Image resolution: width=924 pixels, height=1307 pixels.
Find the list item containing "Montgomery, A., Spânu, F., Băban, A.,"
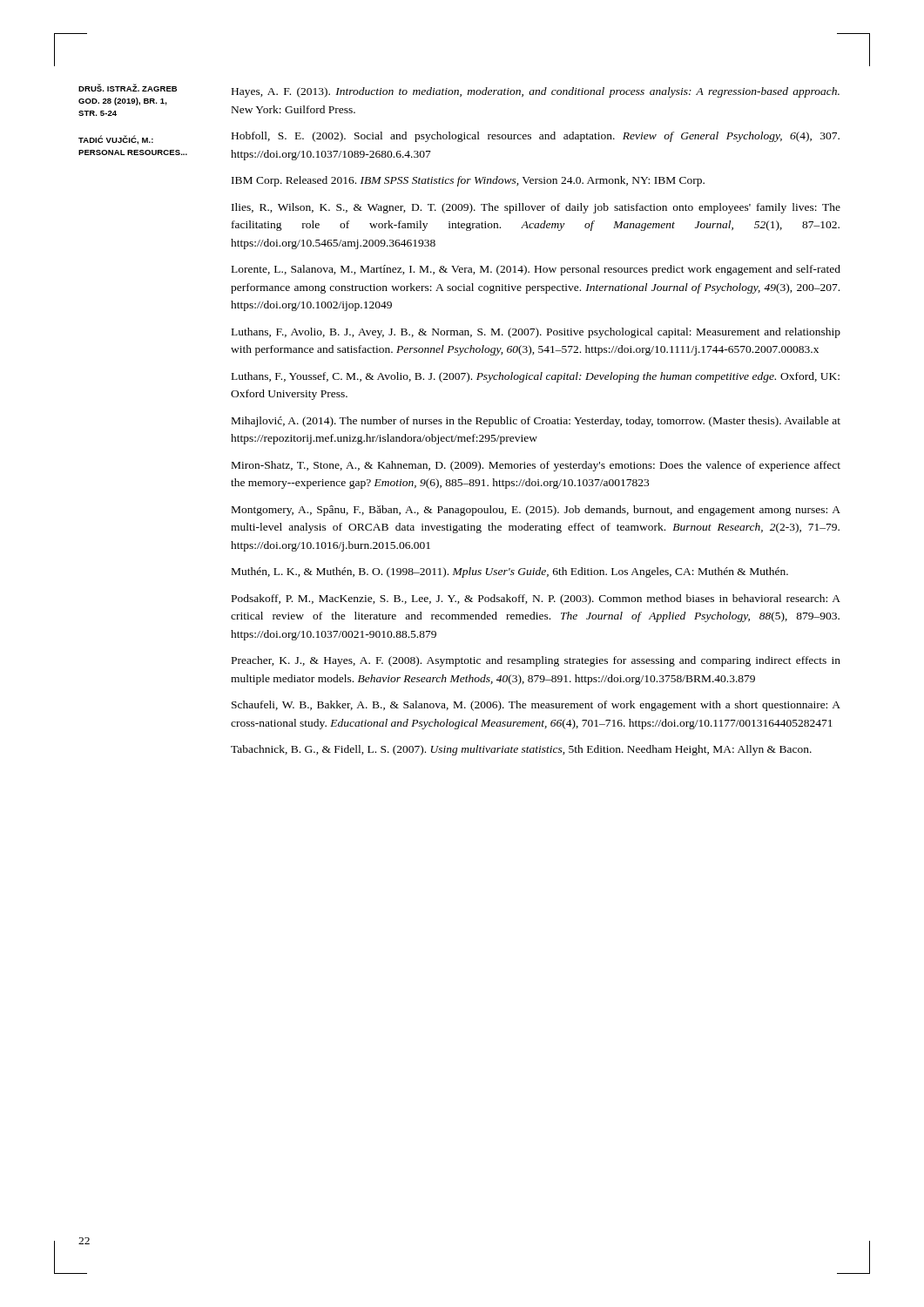pyautogui.click(x=536, y=527)
